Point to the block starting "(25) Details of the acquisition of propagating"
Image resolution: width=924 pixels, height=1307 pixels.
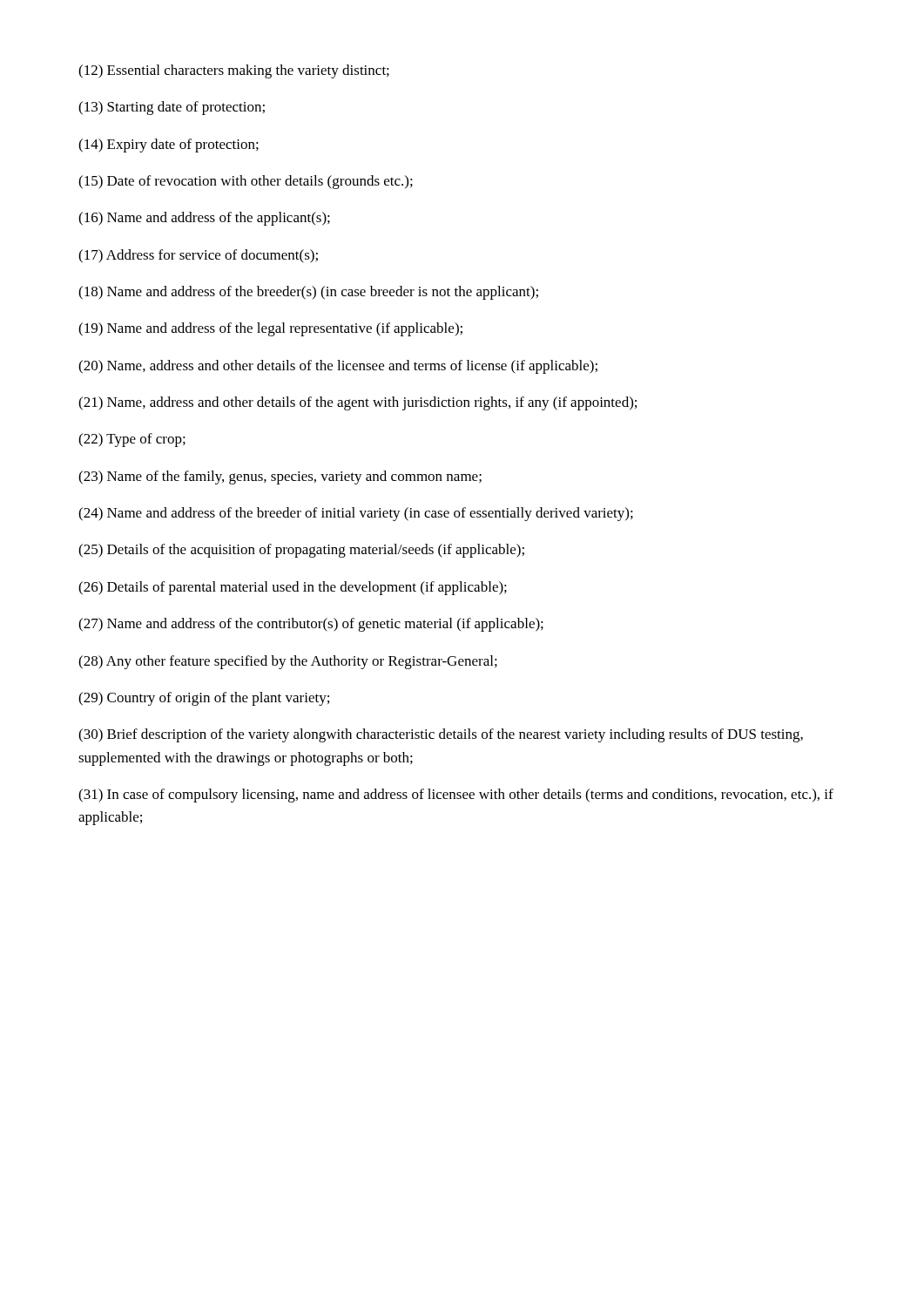(x=302, y=550)
